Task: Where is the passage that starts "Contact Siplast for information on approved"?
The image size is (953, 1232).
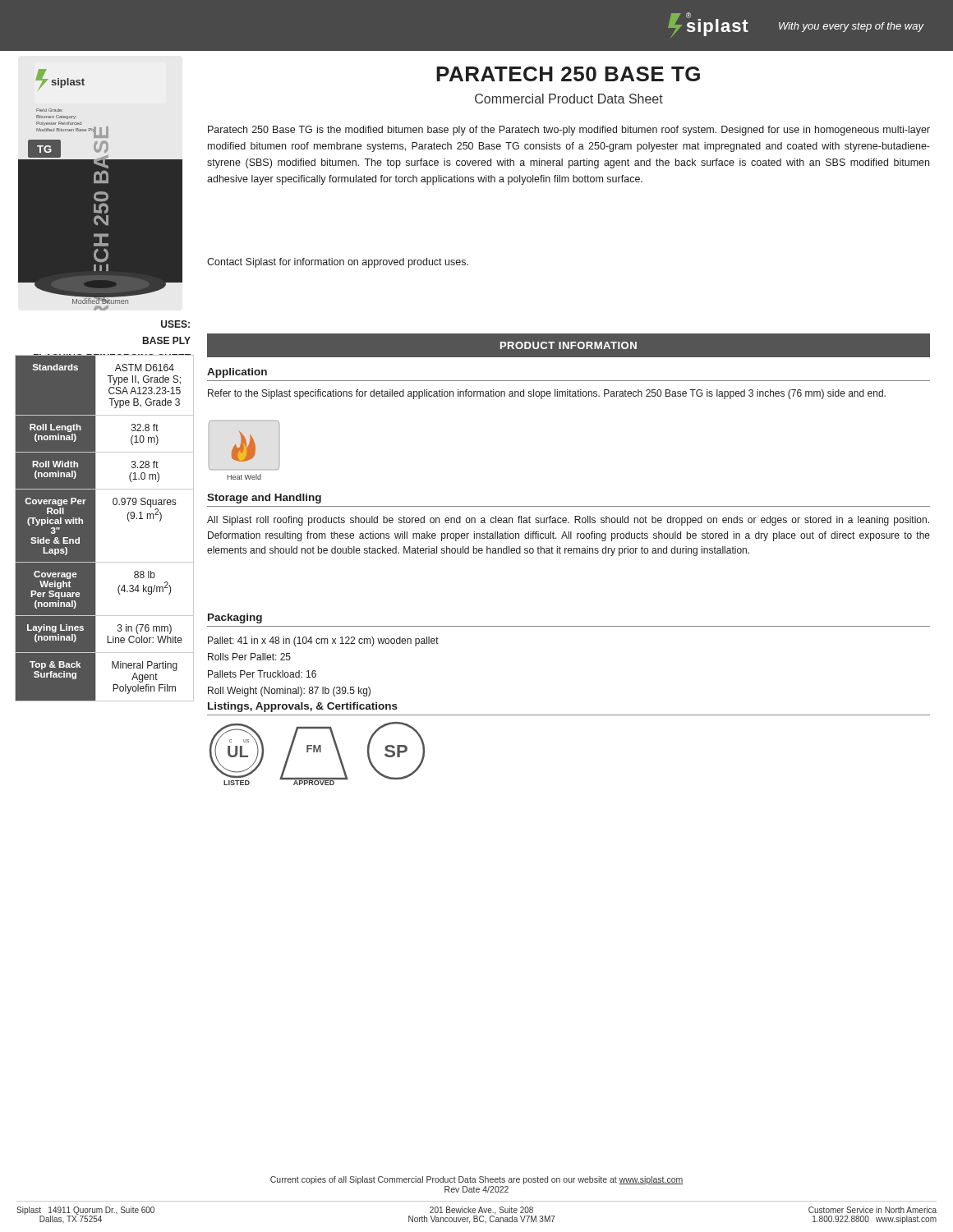Action: [x=338, y=262]
